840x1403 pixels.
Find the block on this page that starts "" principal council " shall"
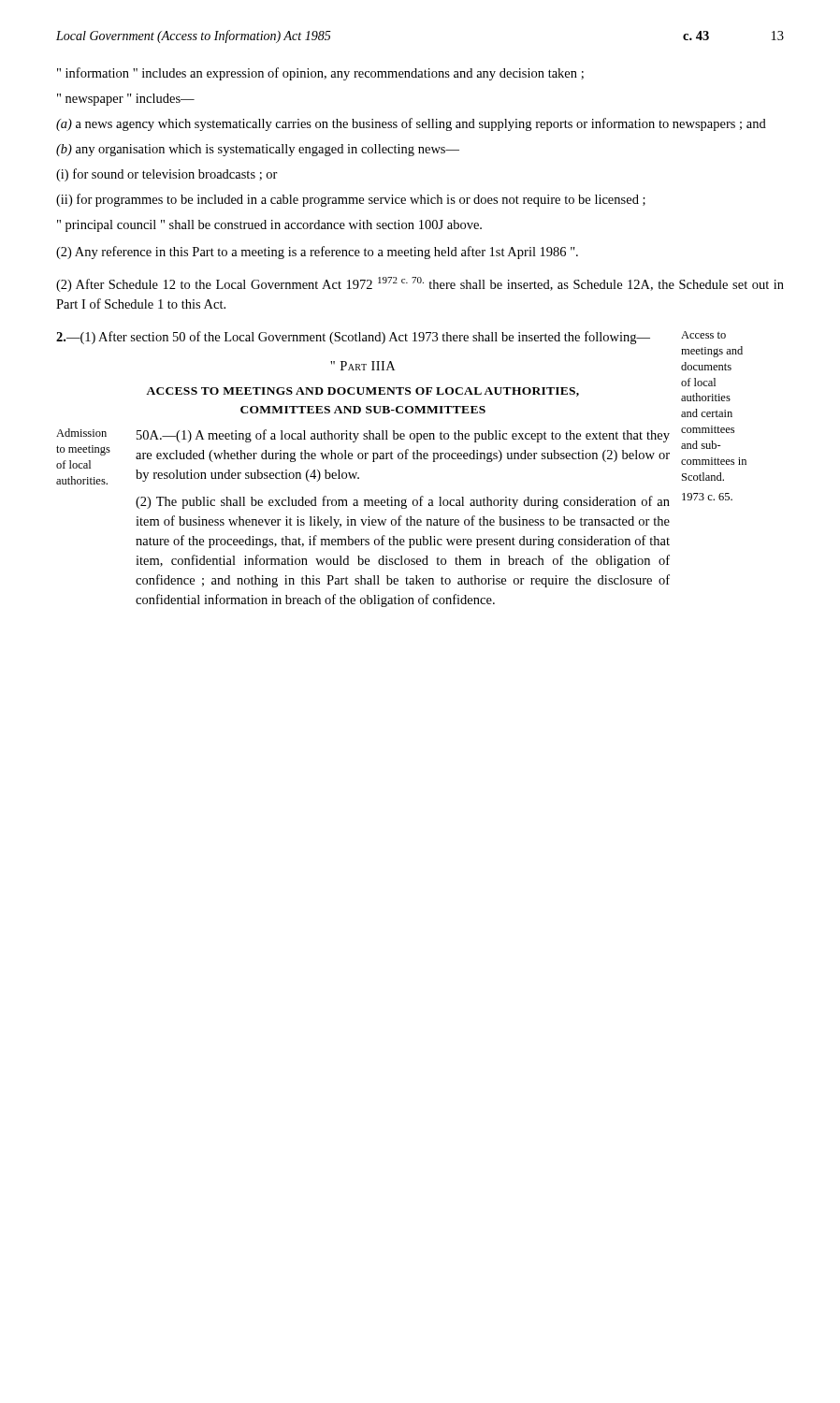click(269, 225)
